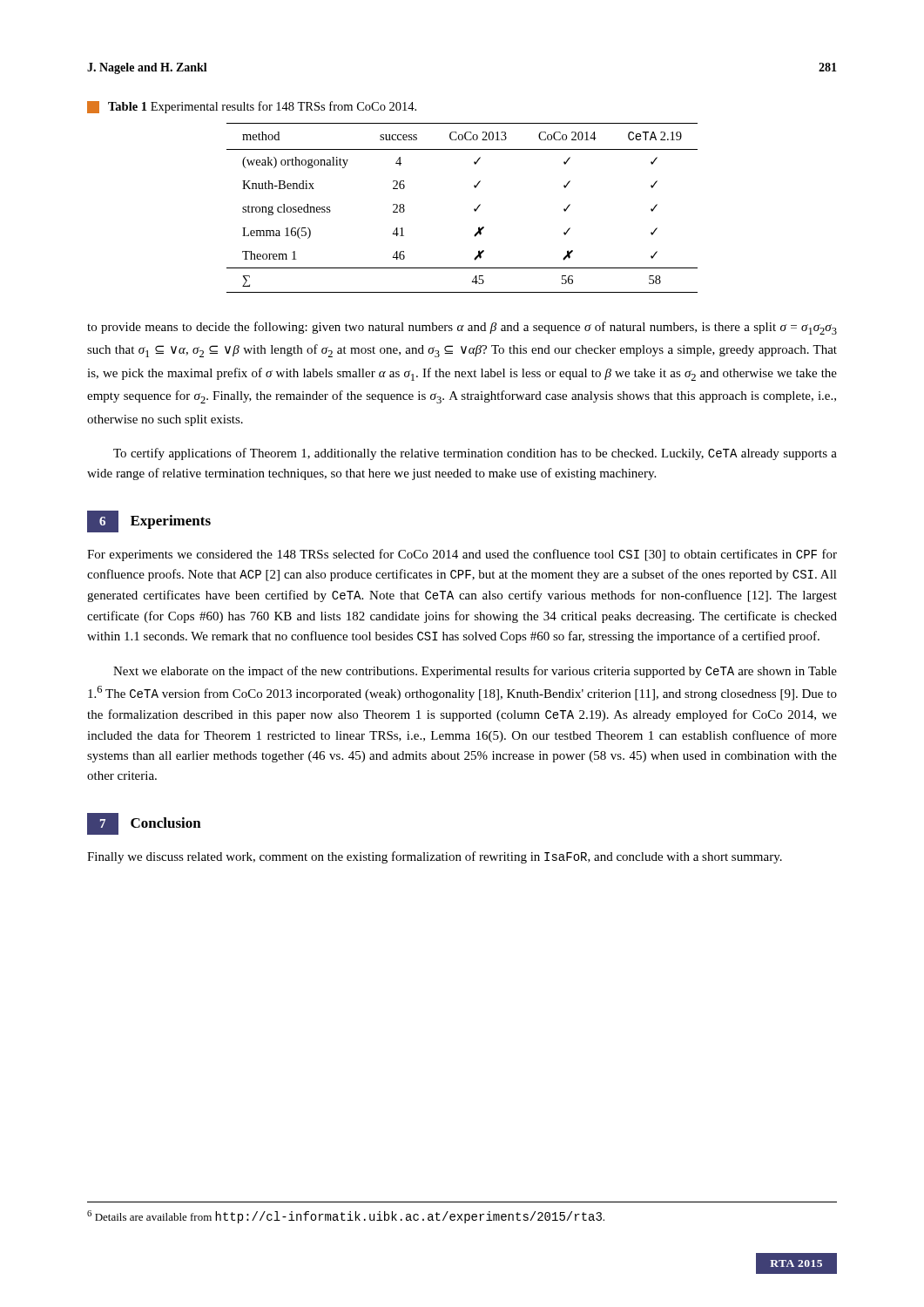Point to the block beginning "to provide means to decide the following: given"
This screenshot has height=1307, width=924.
pyautogui.click(x=462, y=373)
